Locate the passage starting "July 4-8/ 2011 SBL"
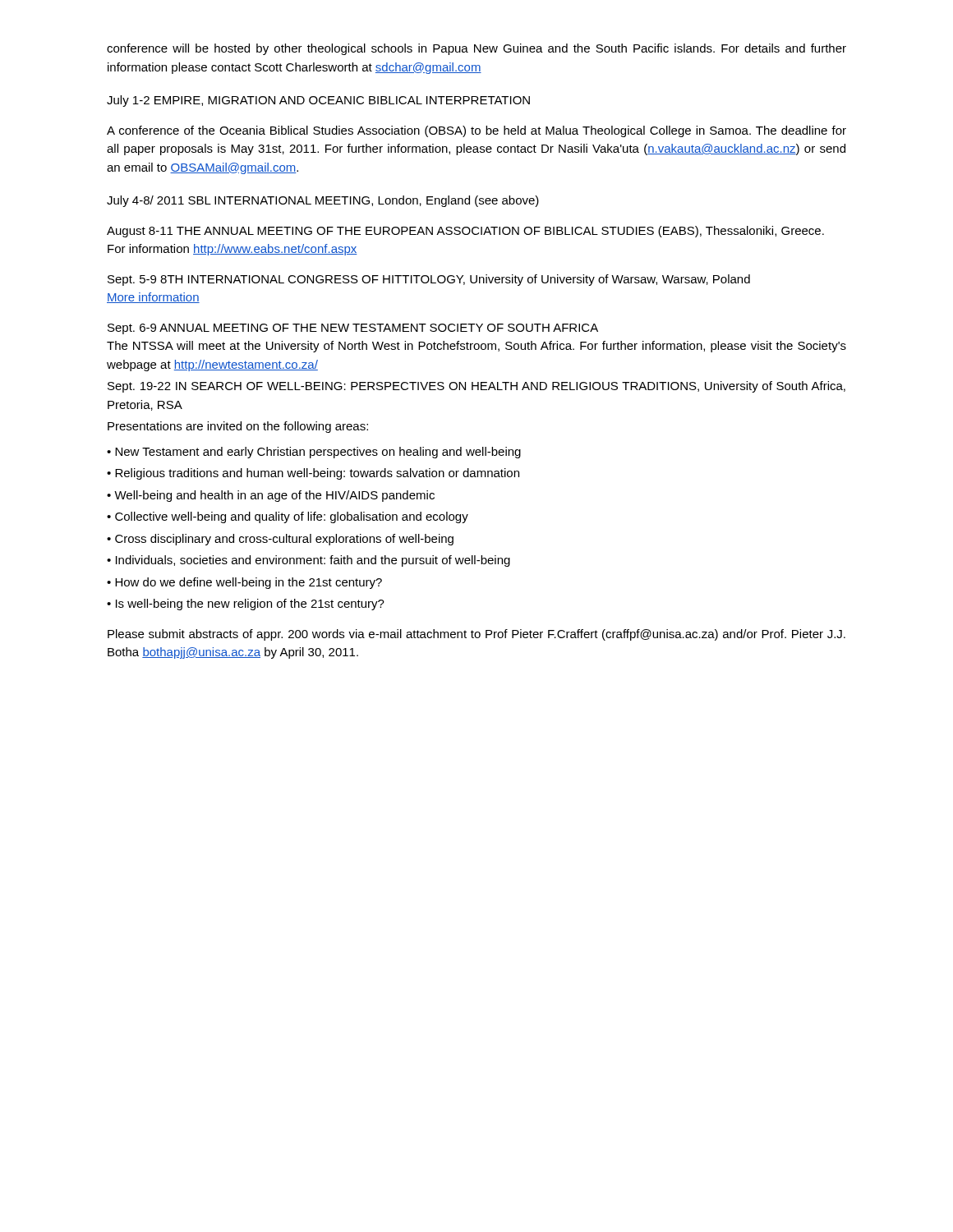Screen dimensions: 1232x953 coord(323,200)
